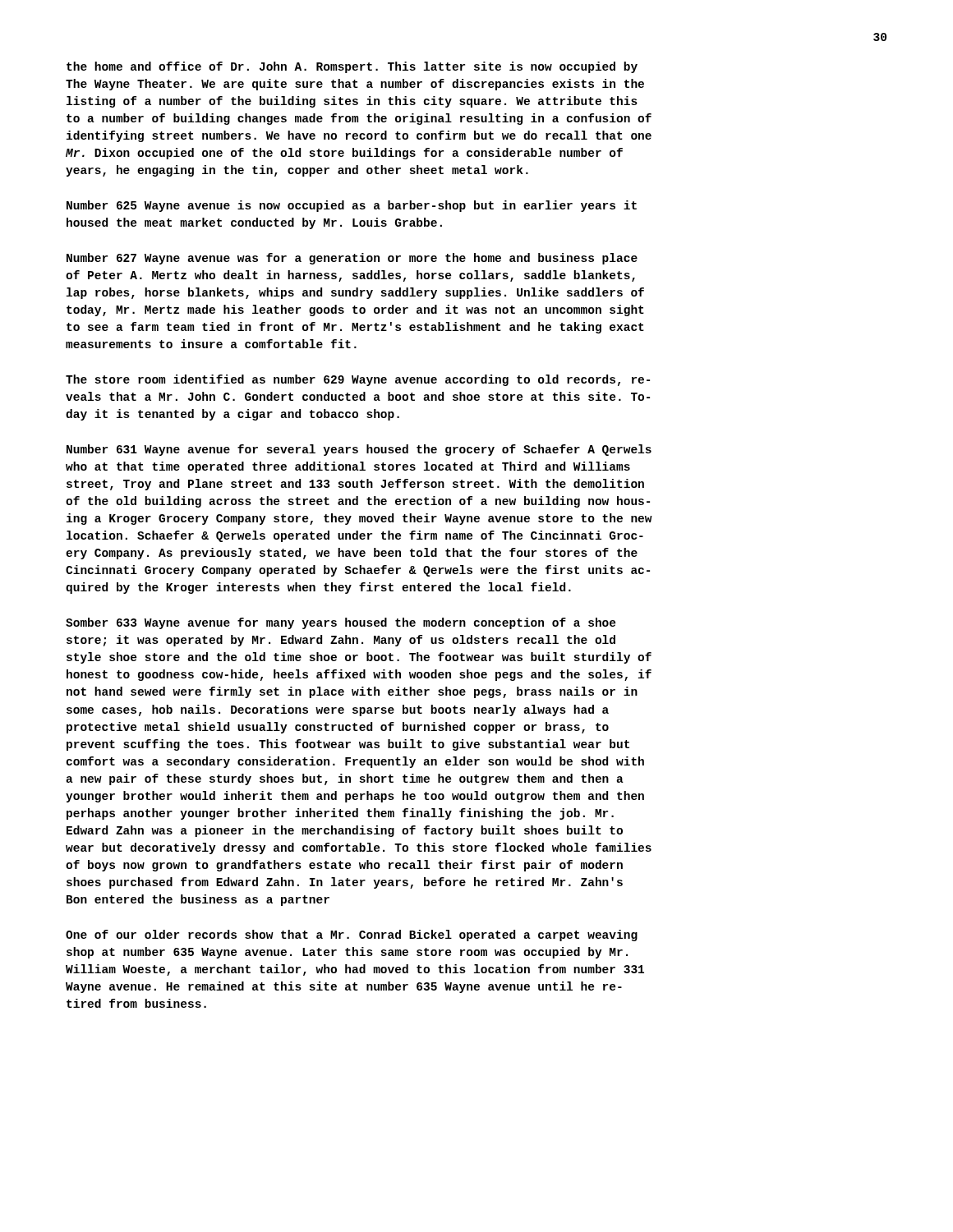Point to the block beginning "Number 627 Wayne avenue was for a generation"
This screenshot has height=1232, width=953.
coord(355,302)
